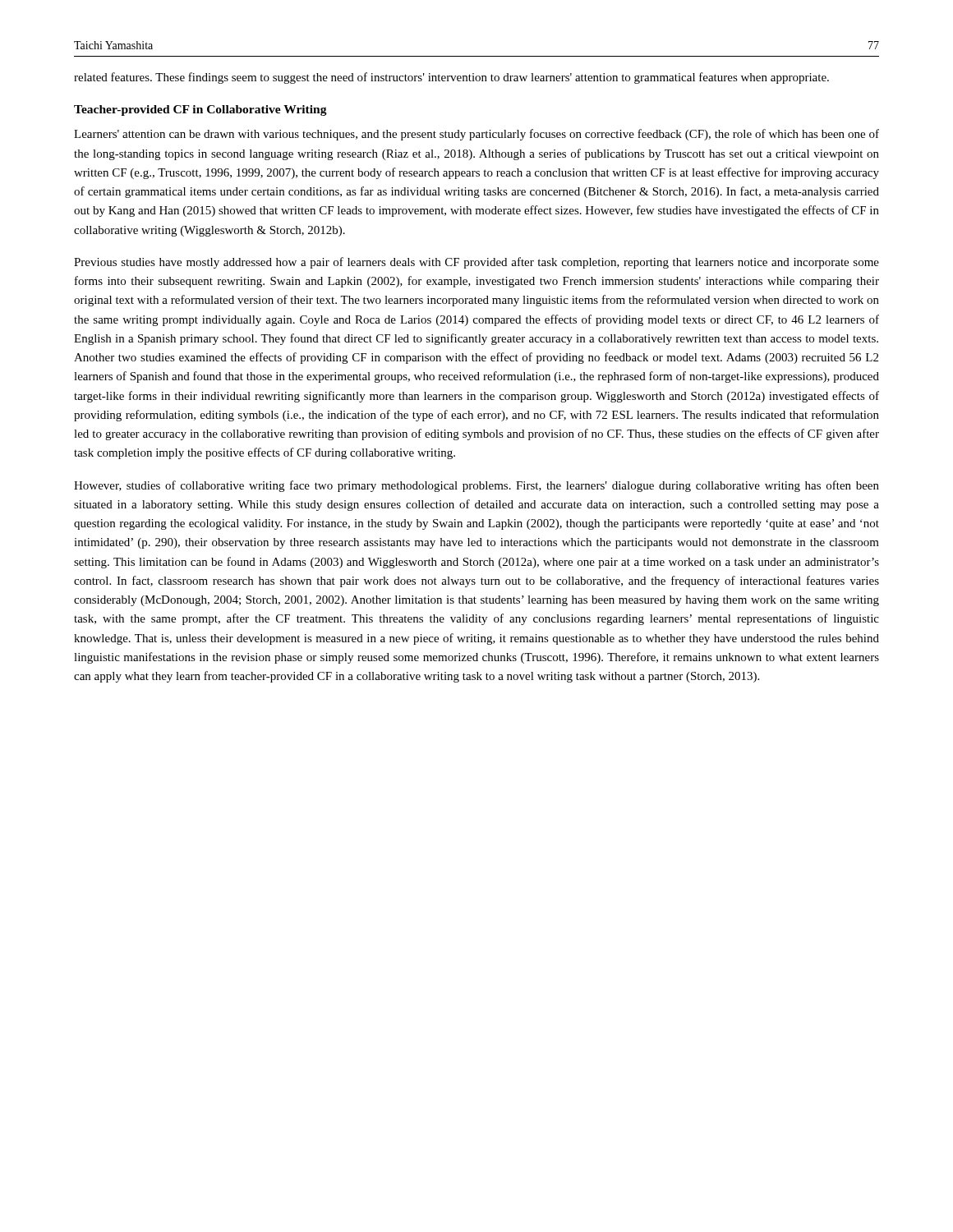Screen dimensions: 1232x953
Task: Locate the element starting "However, studies of collaborative writing face two"
Action: [476, 580]
